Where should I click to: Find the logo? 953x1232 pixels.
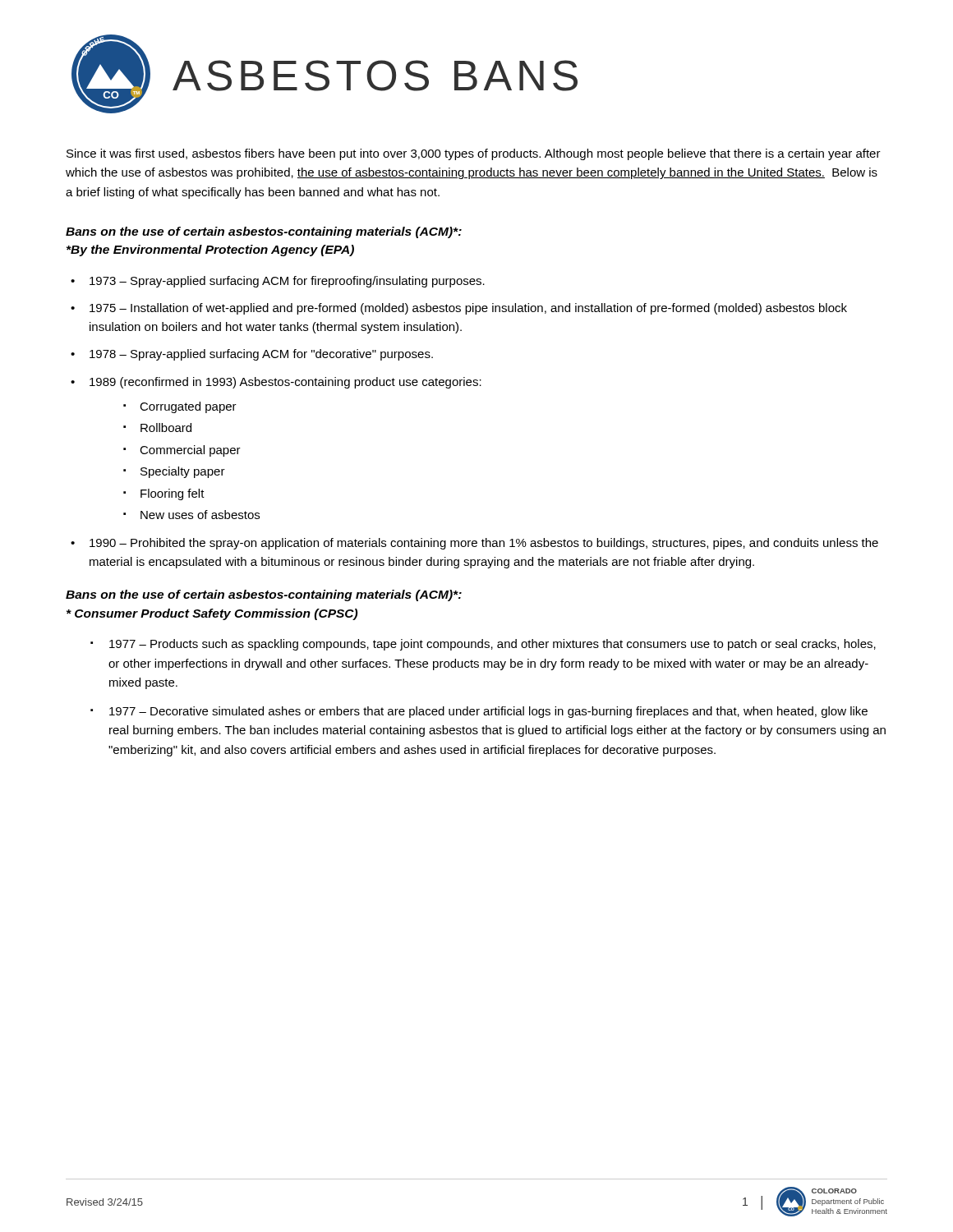coord(119,75)
